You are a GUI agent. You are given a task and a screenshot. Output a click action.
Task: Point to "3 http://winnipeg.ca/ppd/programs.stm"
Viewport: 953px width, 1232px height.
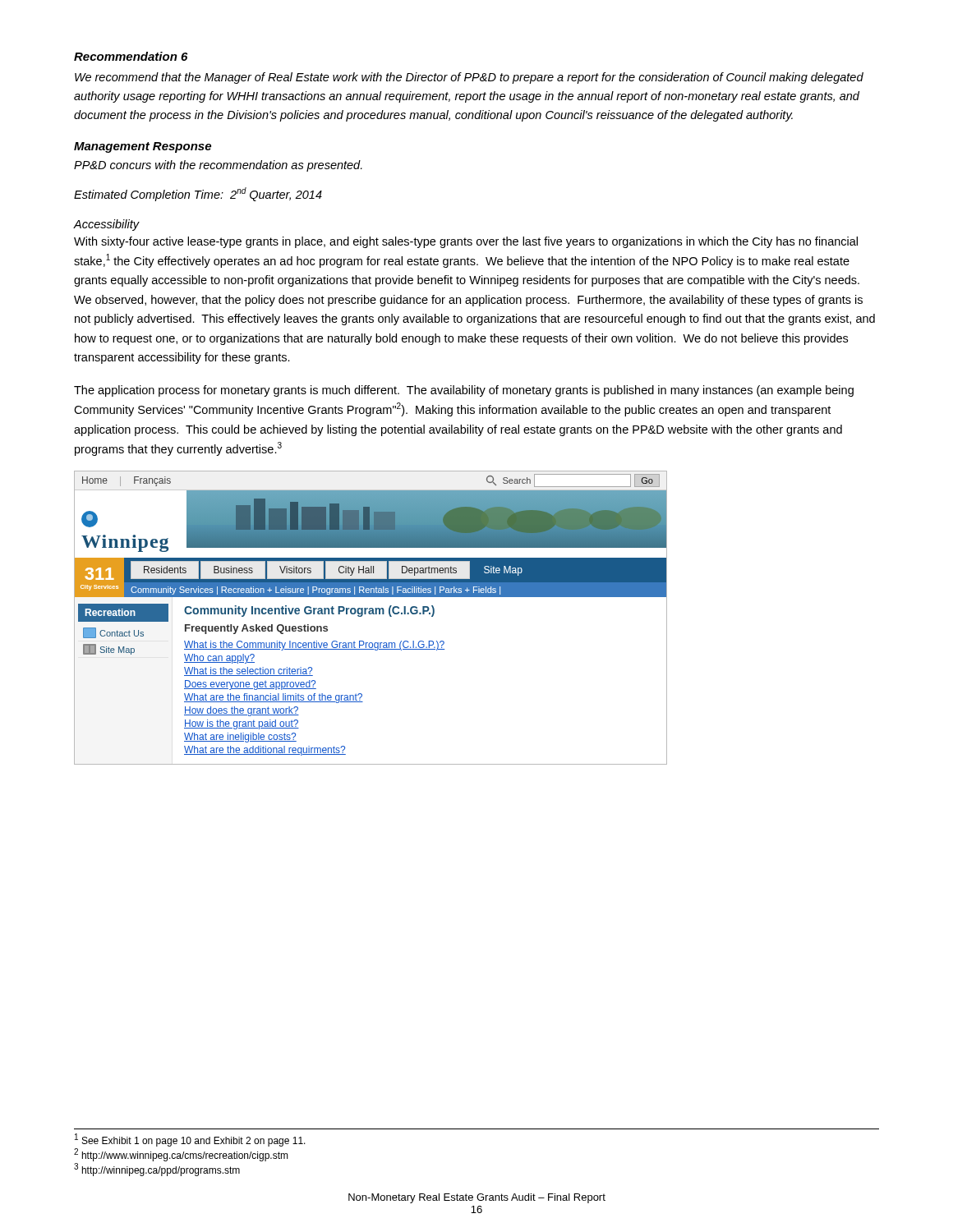157,1169
